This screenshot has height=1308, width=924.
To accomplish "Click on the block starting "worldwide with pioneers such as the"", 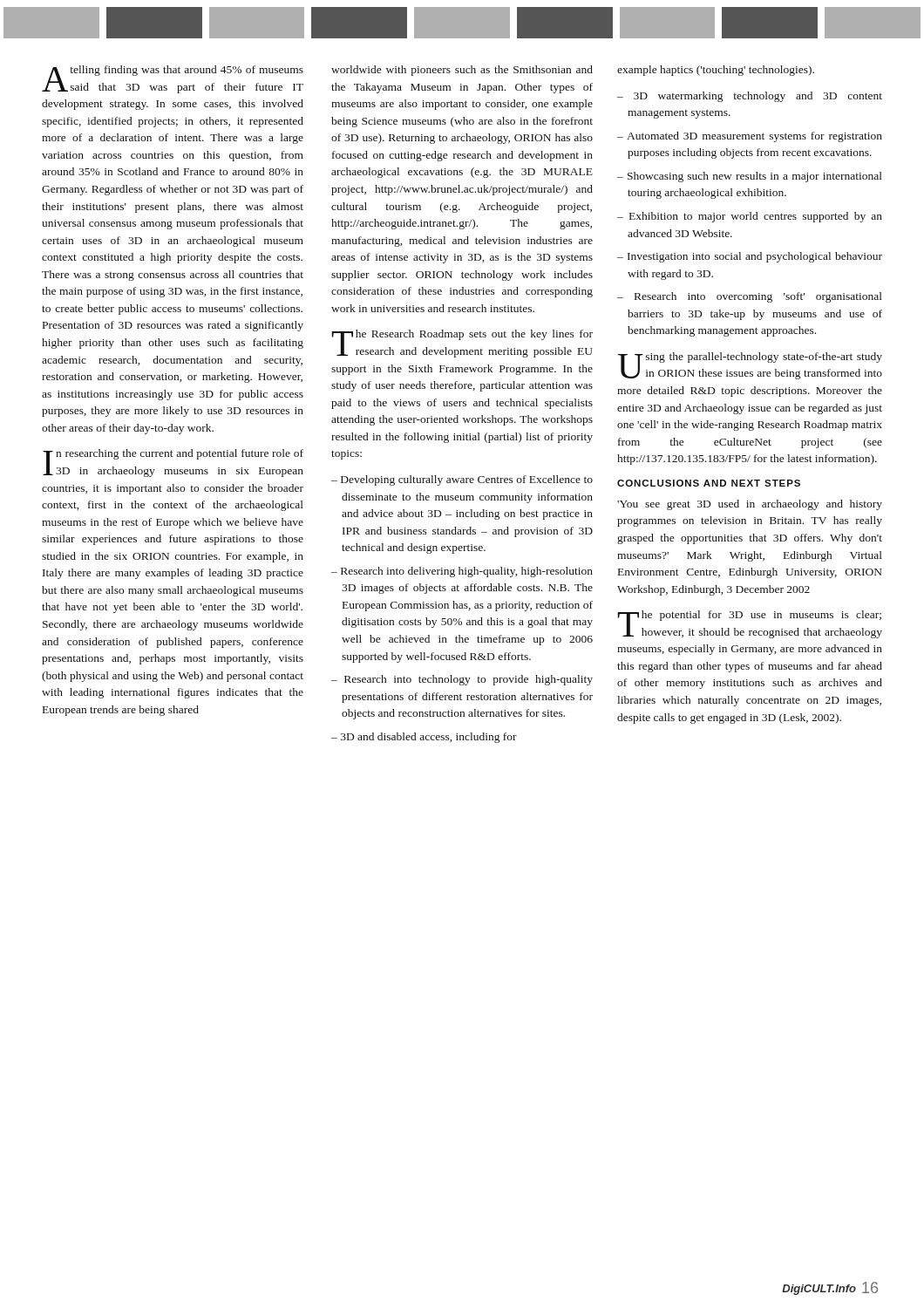I will 462,189.
